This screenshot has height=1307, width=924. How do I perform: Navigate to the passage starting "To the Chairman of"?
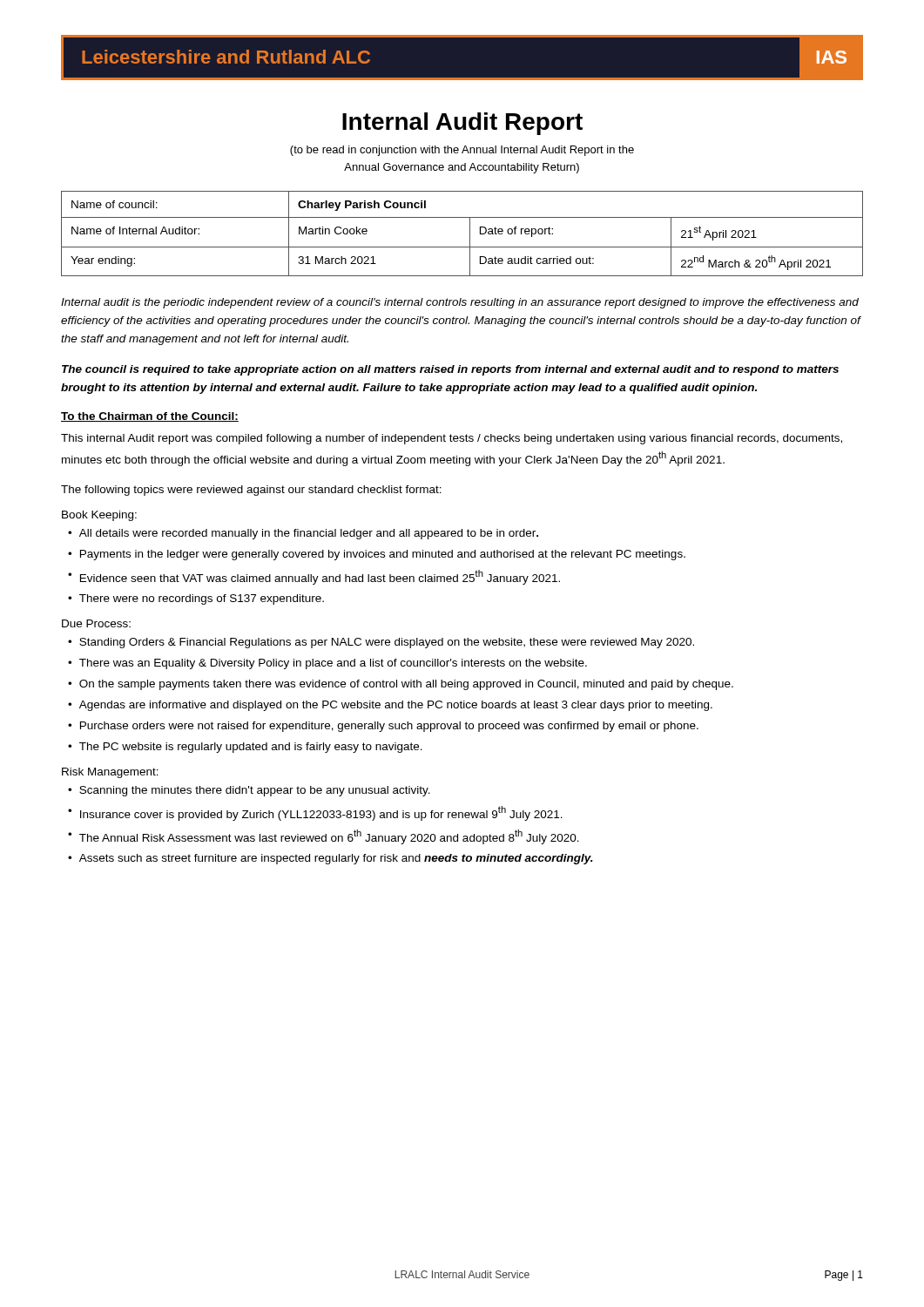click(x=150, y=416)
